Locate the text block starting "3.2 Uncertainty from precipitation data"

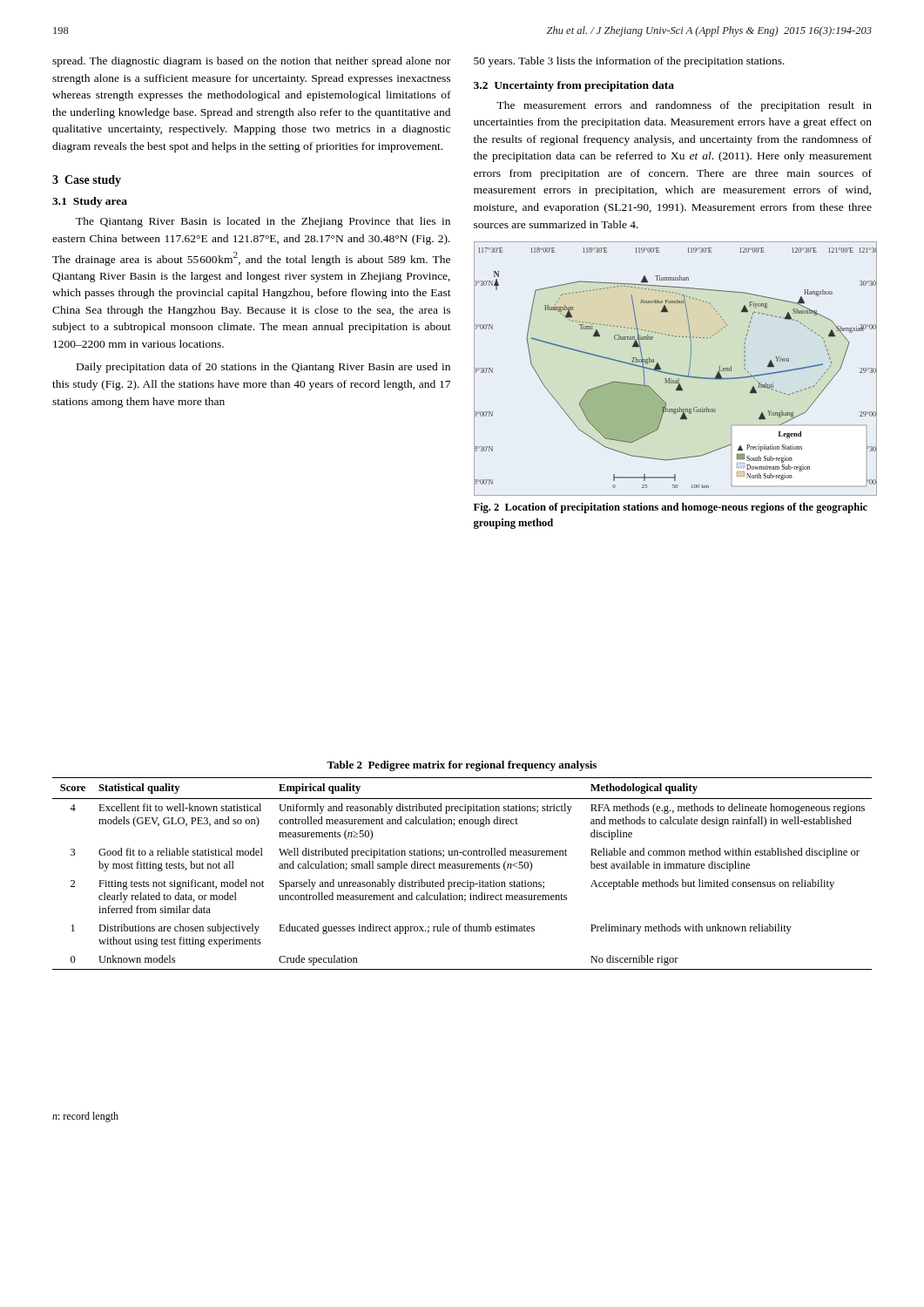point(574,85)
